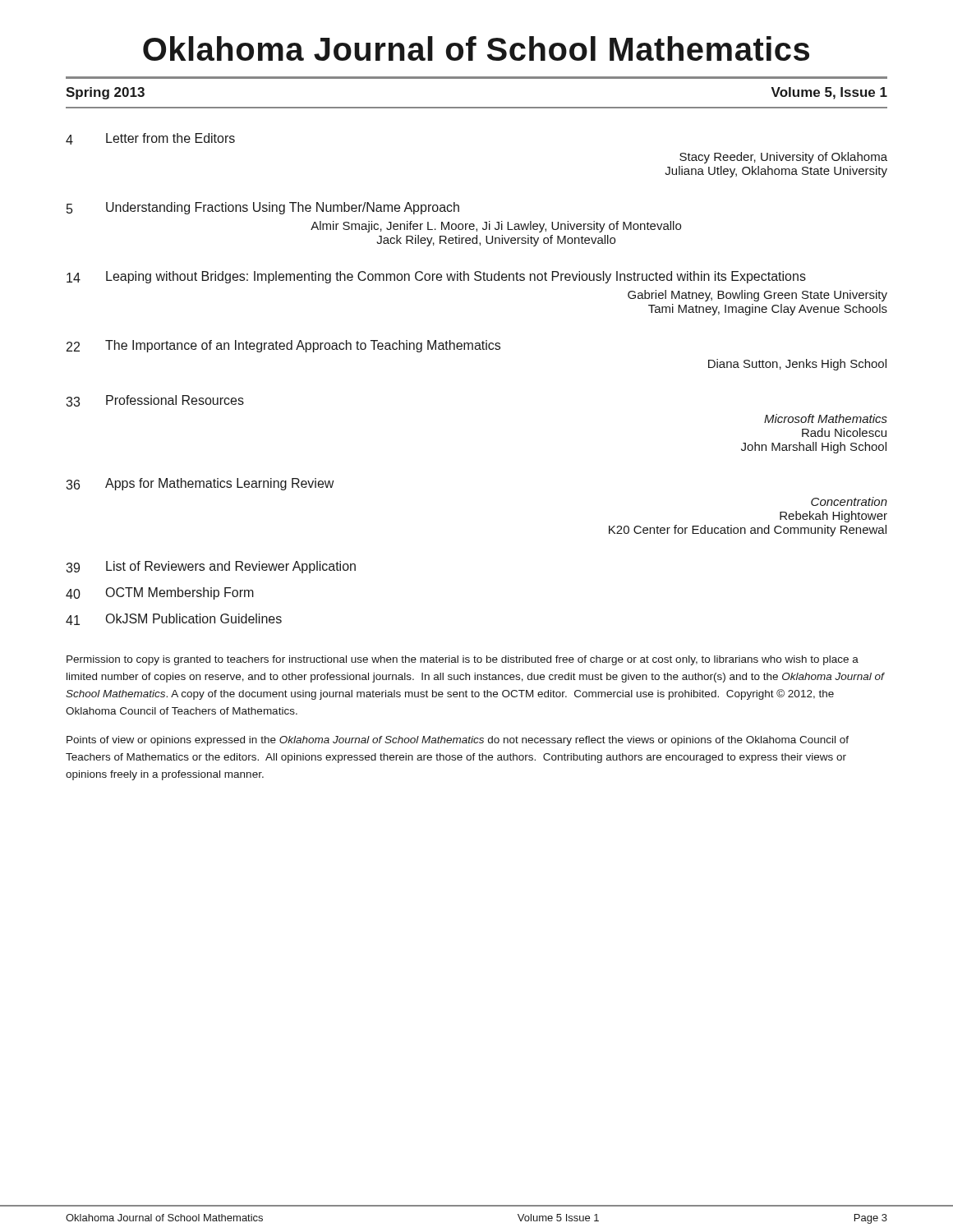Point to the text starting "5 Understanding Fractions Using The Number/Name Approach"
The height and width of the screenshot is (1232, 953).
(x=476, y=223)
